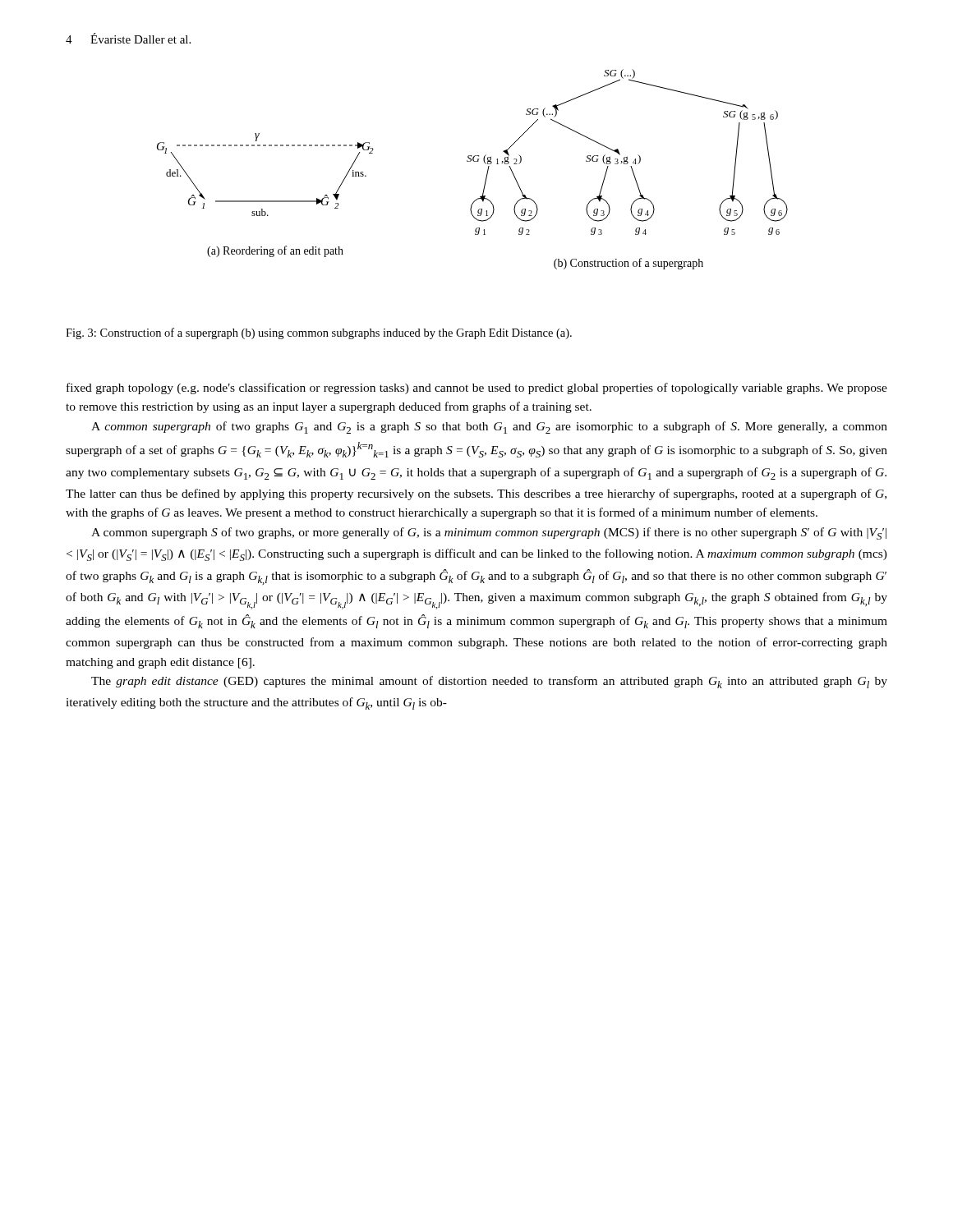
Task: Point to the element starting "A common supergraph S of"
Action: pyautogui.click(x=476, y=596)
